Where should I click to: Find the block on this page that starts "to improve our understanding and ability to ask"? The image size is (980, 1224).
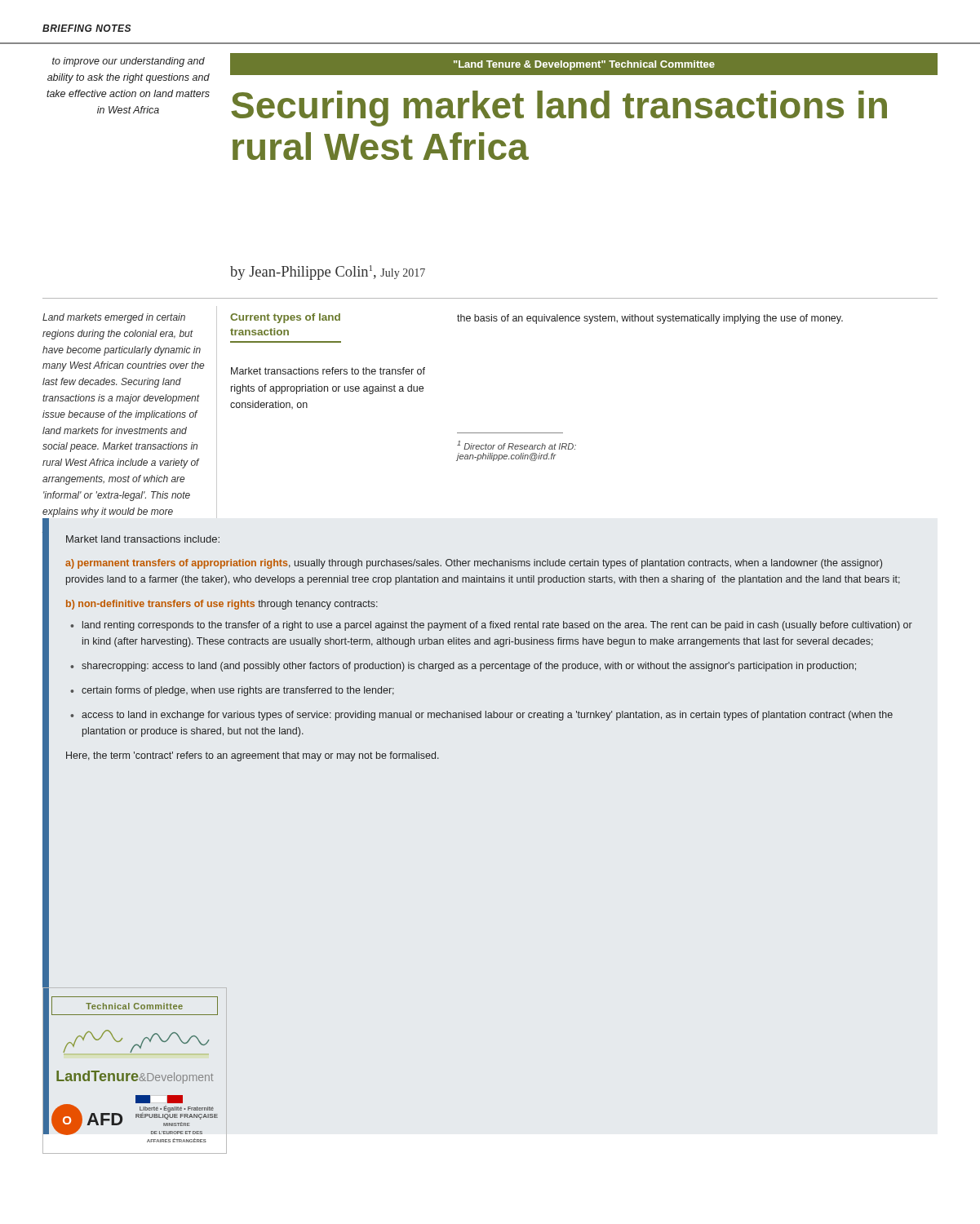click(x=128, y=86)
